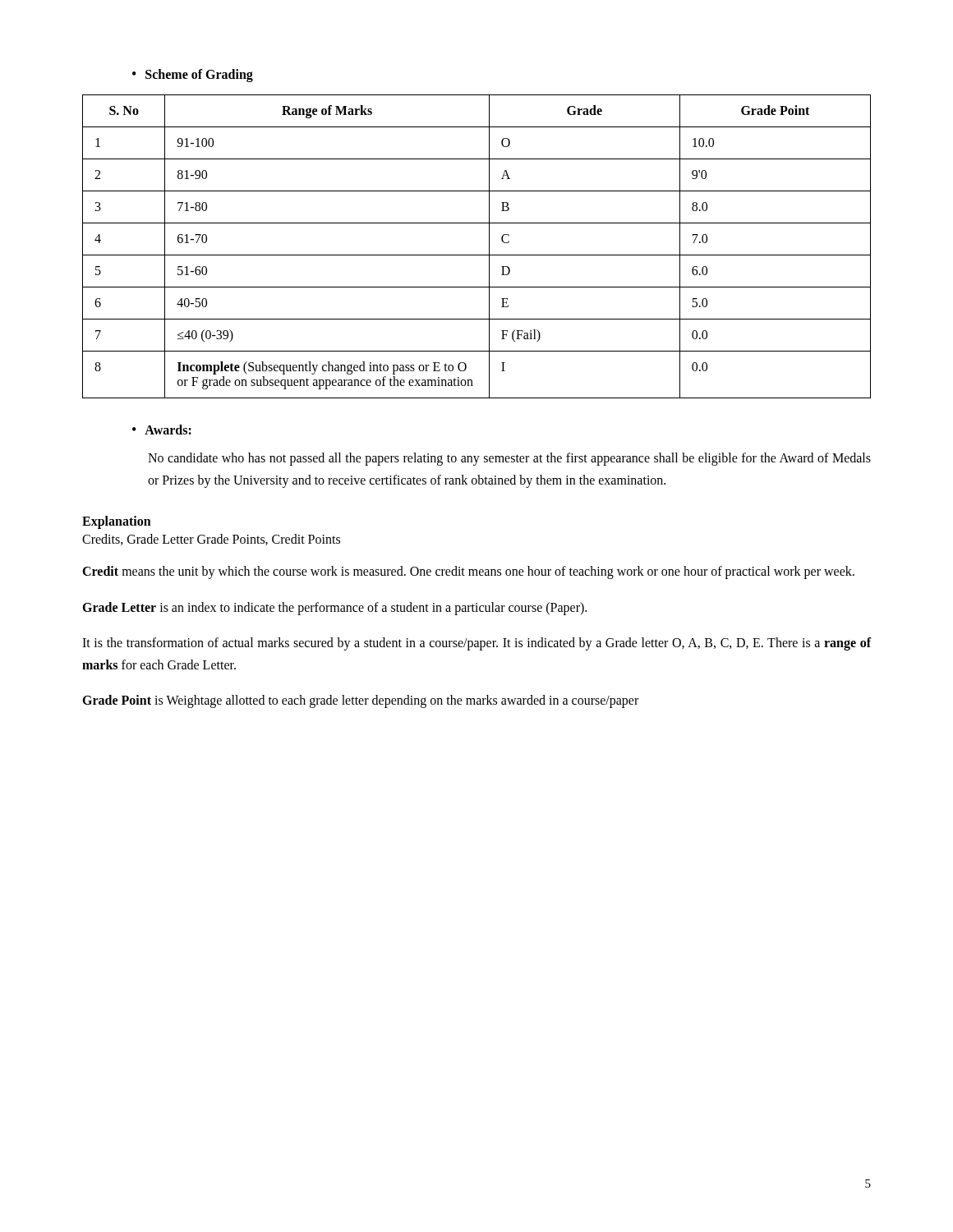The image size is (953, 1232).
Task: Find the block starting "• Scheme of Grading"
Action: (x=192, y=74)
